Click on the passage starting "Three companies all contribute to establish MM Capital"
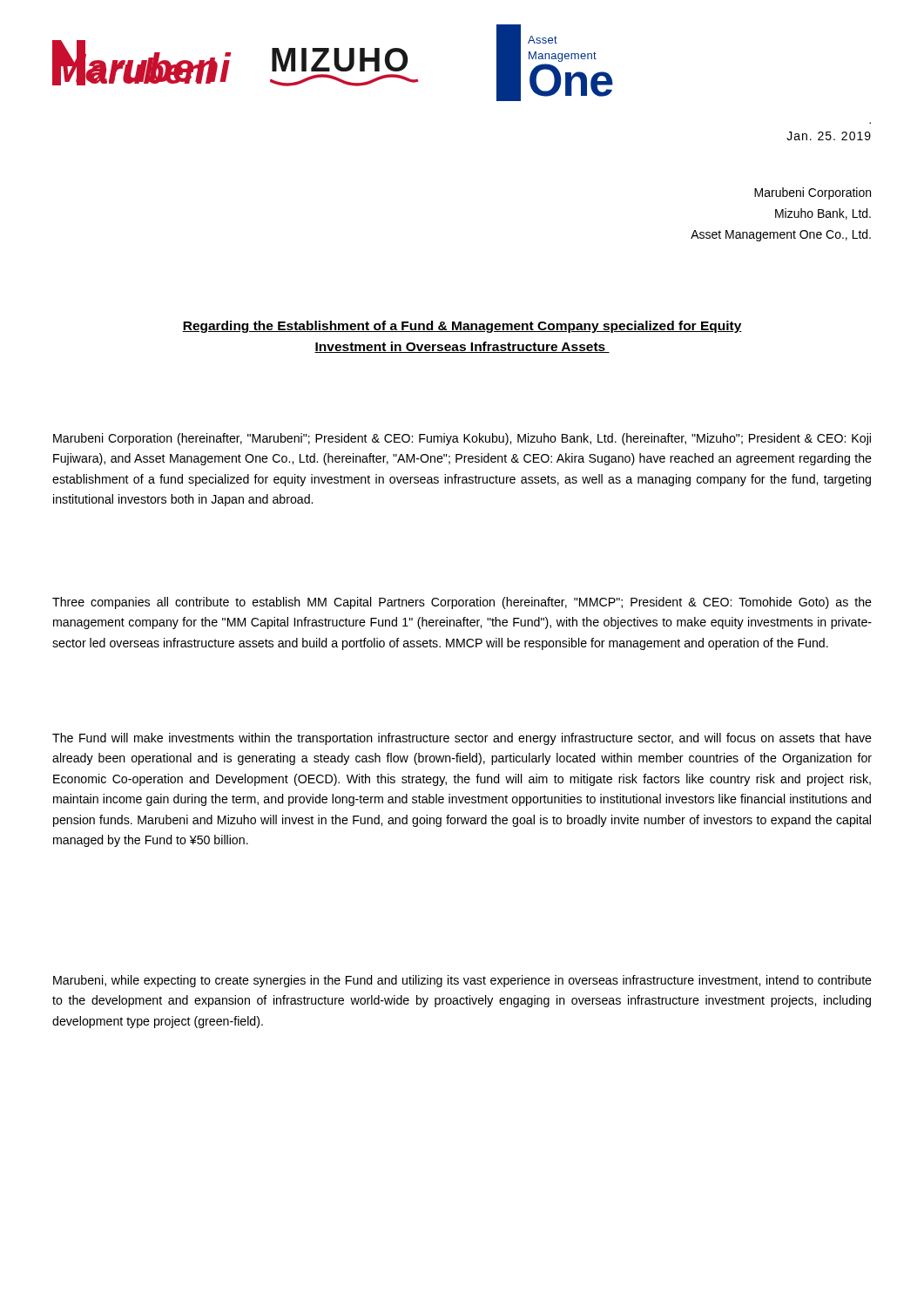Screen dimensions: 1307x924 pos(462,622)
